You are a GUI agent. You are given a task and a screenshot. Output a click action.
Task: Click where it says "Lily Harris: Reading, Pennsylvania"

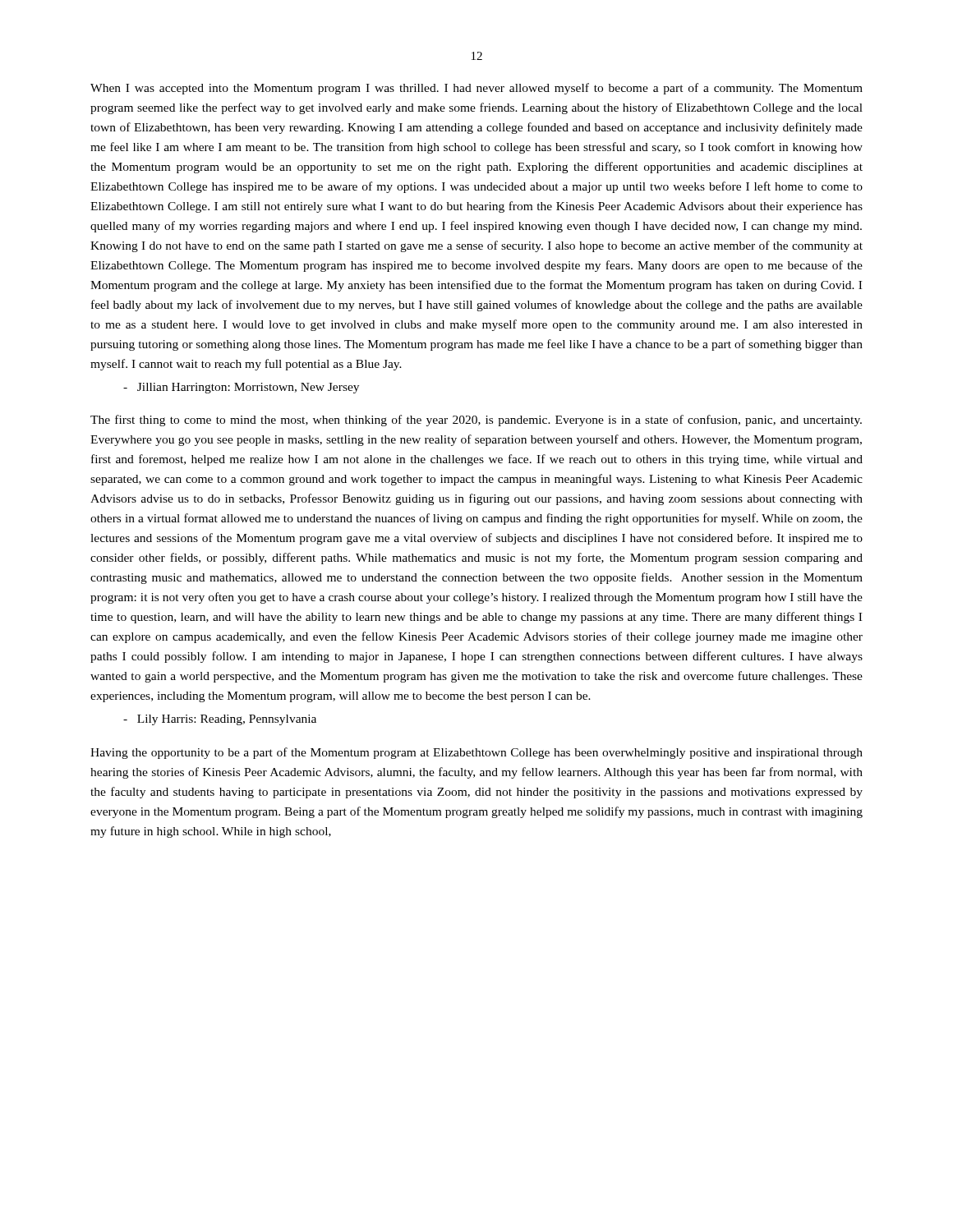[x=220, y=719]
